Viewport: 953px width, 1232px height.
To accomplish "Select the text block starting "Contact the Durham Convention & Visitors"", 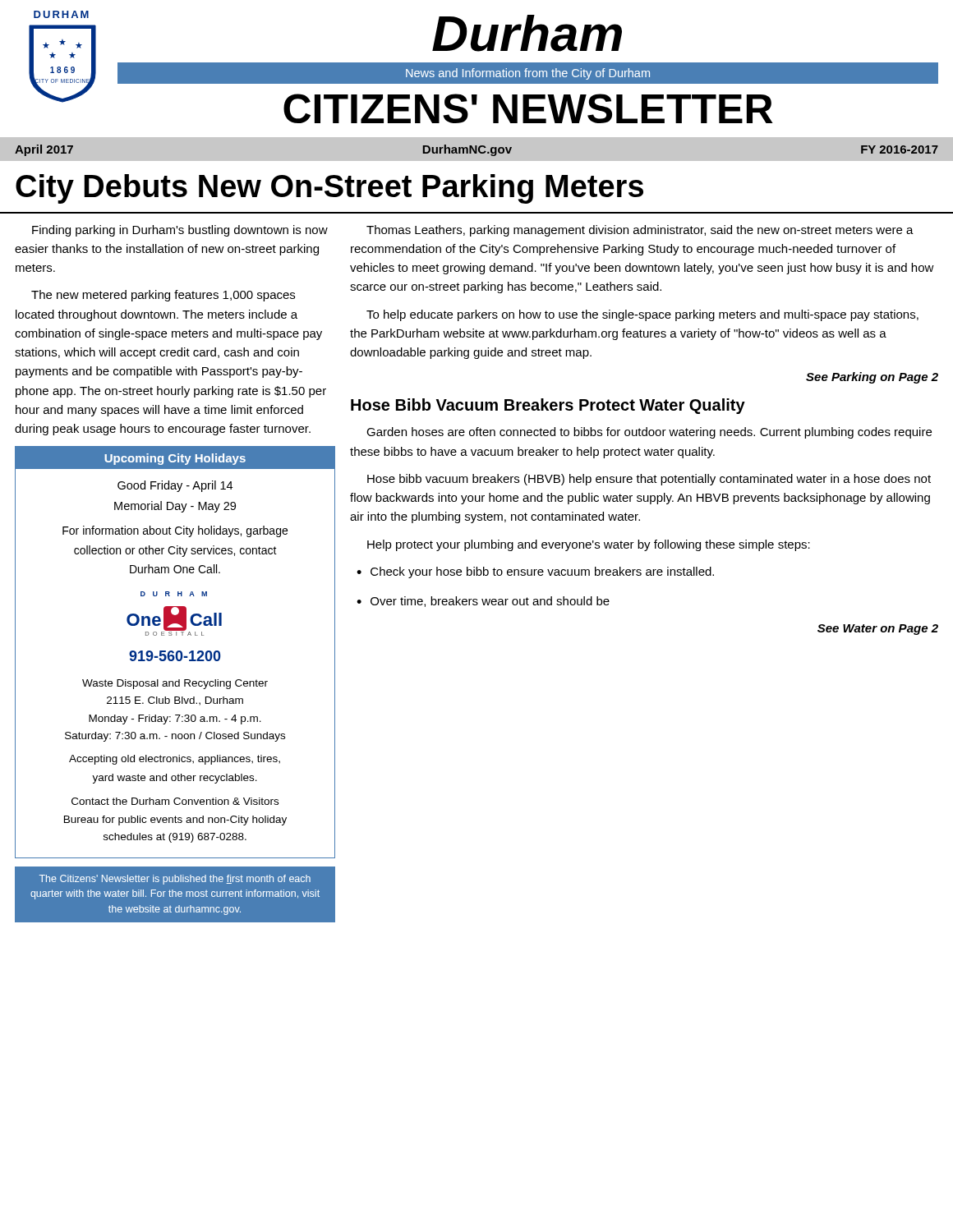I will pyautogui.click(x=175, y=819).
